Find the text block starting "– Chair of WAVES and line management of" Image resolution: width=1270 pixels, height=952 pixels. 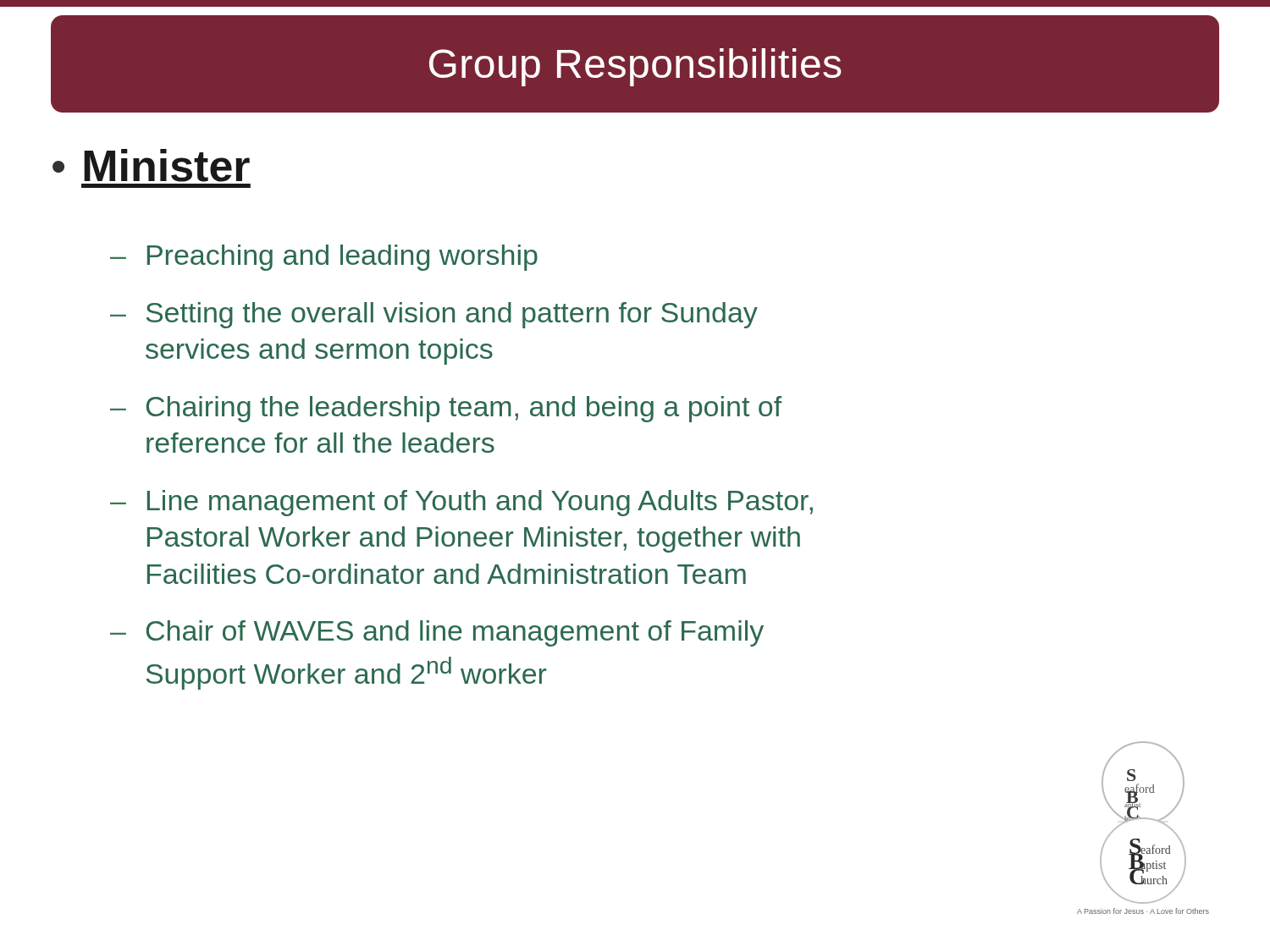(x=437, y=653)
